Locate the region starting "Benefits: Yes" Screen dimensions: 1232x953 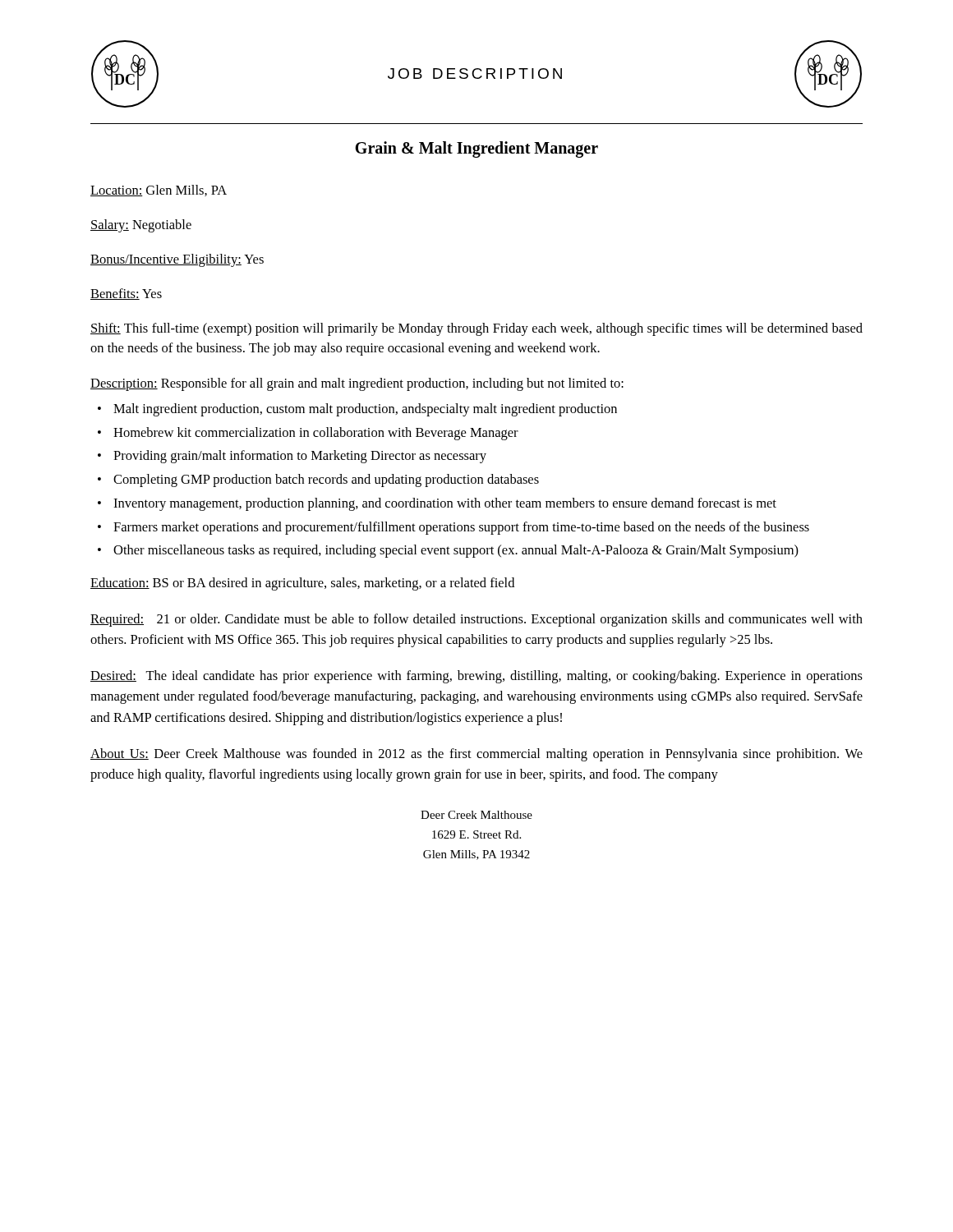pos(126,293)
